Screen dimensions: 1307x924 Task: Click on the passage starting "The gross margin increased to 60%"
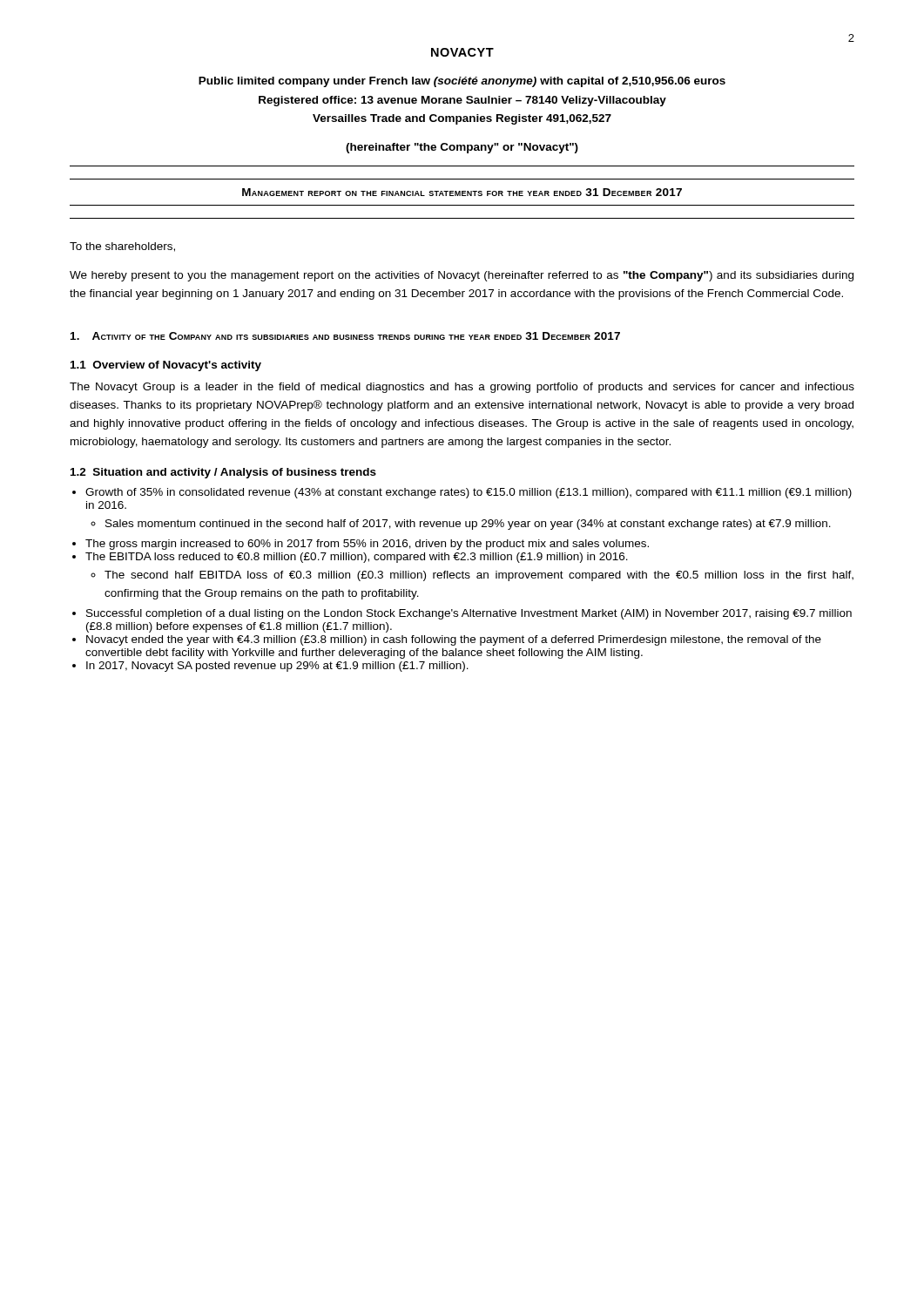(x=470, y=543)
